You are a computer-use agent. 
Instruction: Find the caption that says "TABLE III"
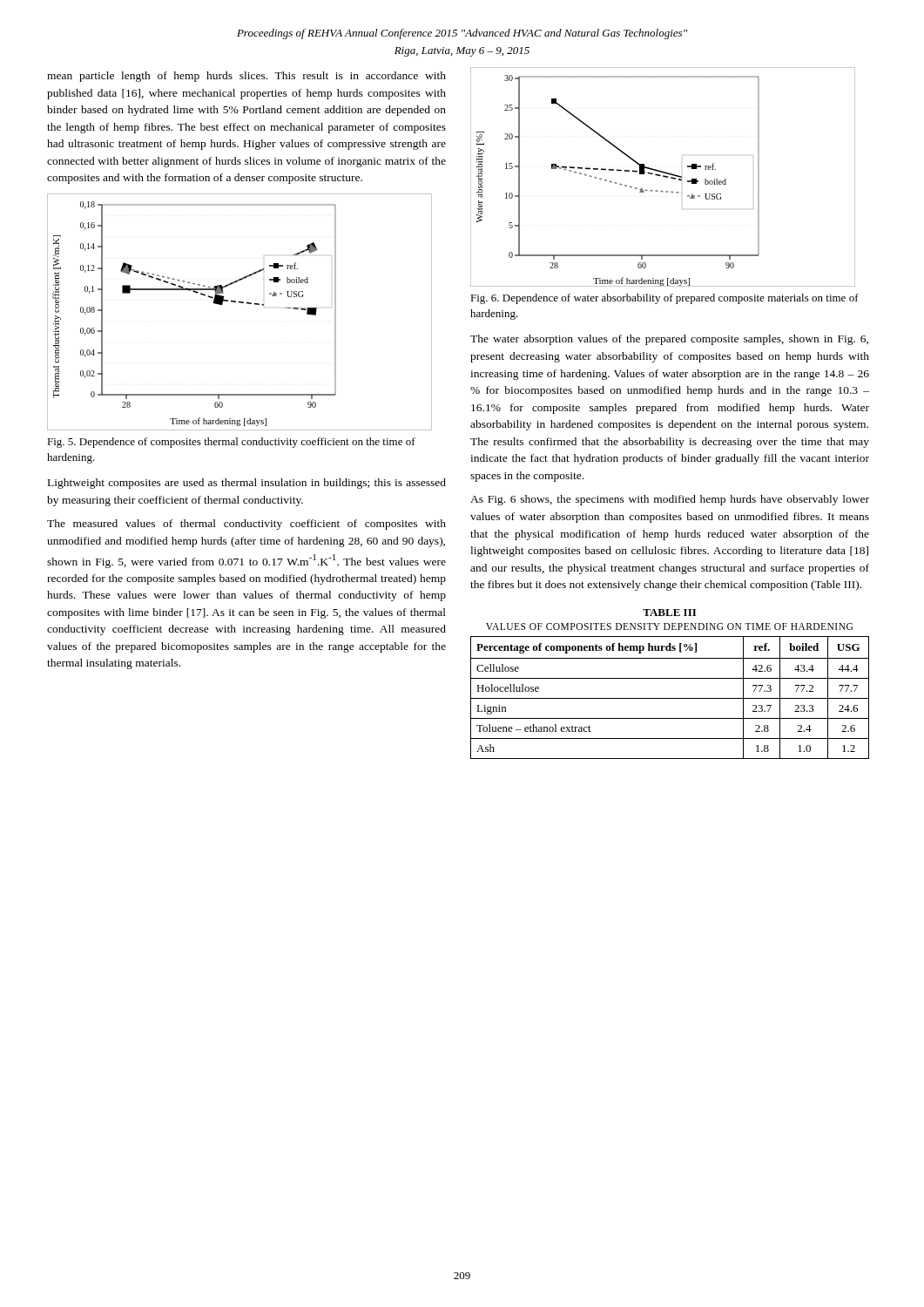click(x=670, y=612)
